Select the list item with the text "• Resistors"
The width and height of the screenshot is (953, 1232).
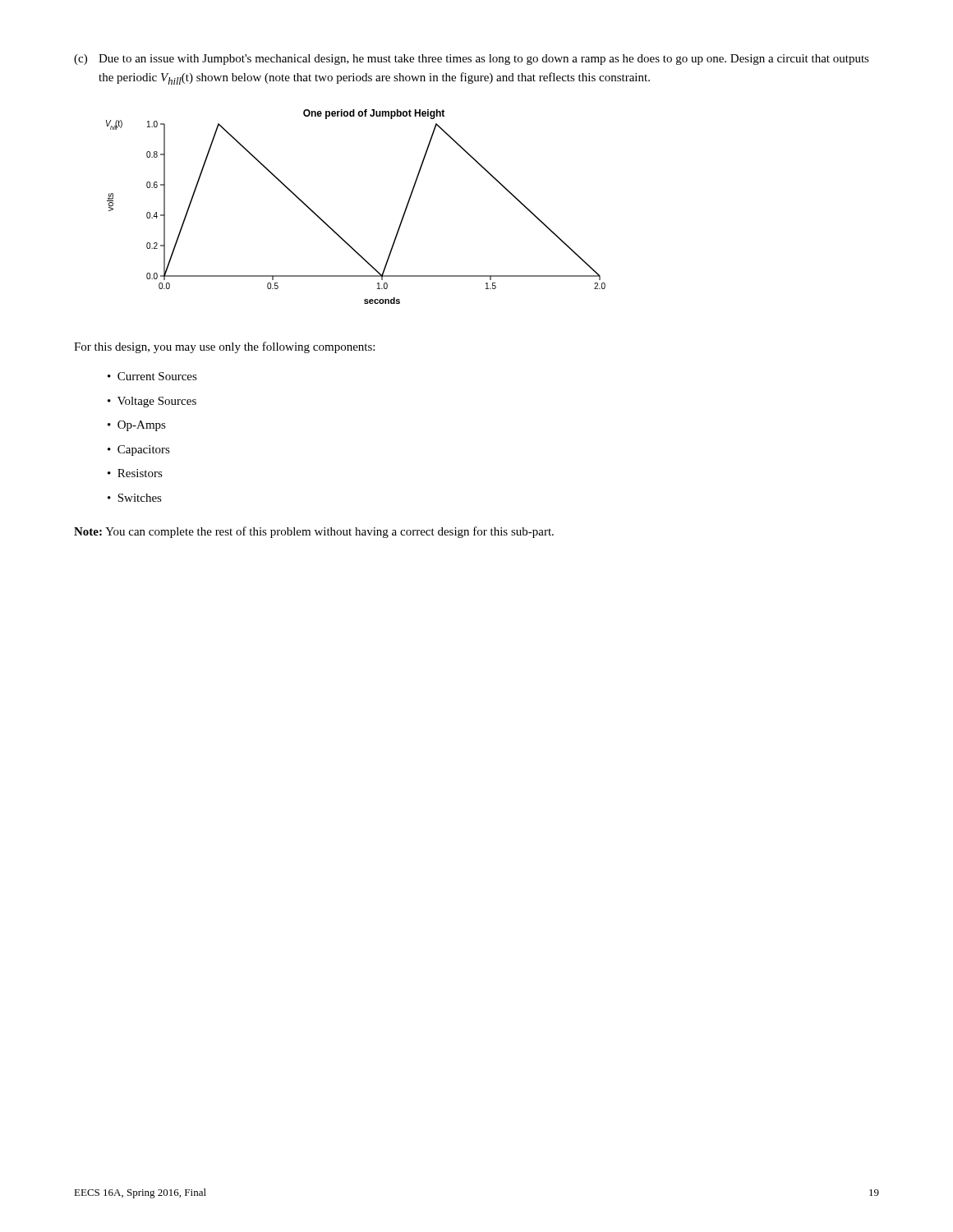pyautogui.click(x=135, y=473)
